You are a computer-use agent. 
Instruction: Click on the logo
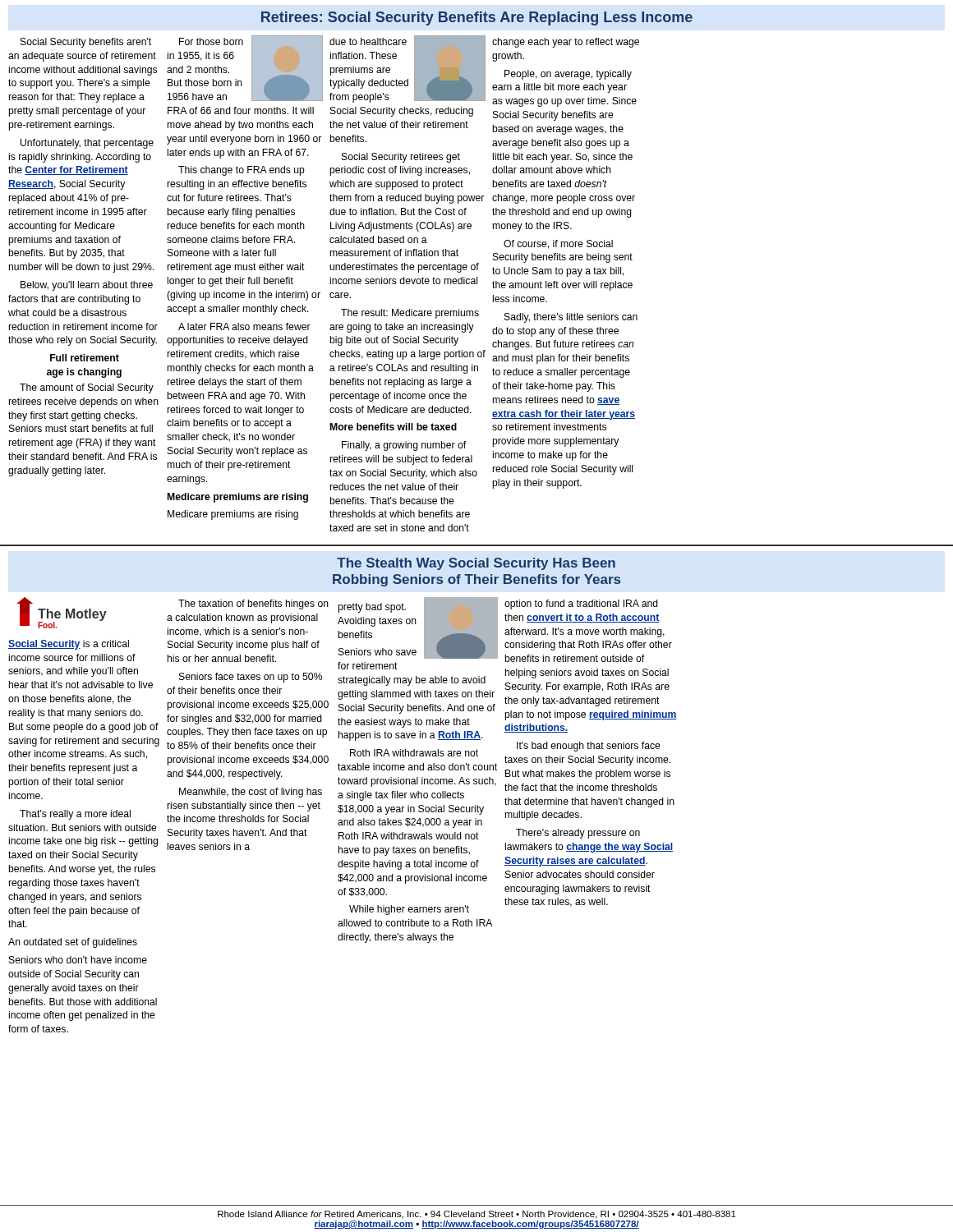coord(84,616)
